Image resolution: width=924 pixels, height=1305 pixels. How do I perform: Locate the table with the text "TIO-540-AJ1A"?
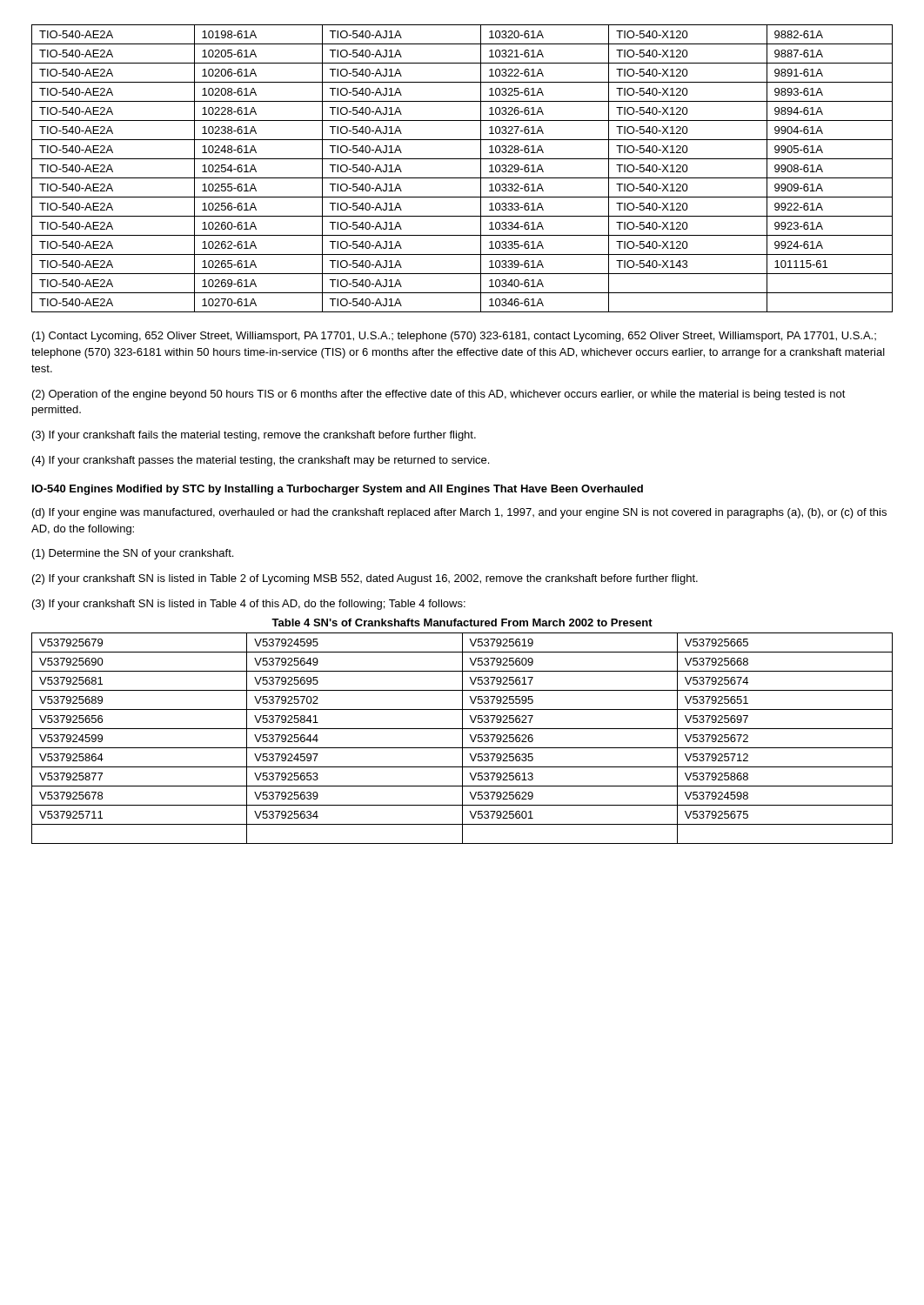click(462, 168)
